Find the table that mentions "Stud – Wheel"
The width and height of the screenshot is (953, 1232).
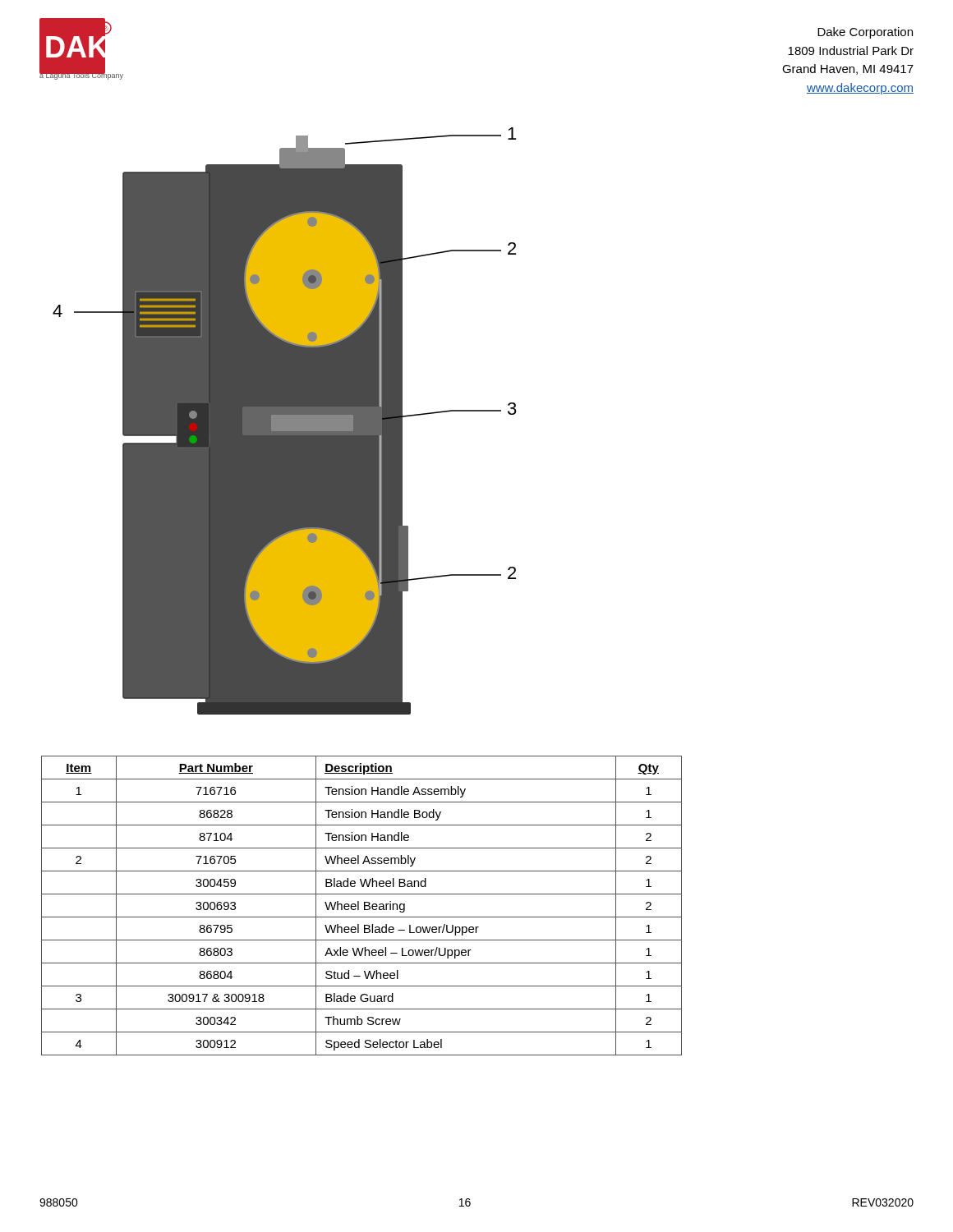[361, 906]
